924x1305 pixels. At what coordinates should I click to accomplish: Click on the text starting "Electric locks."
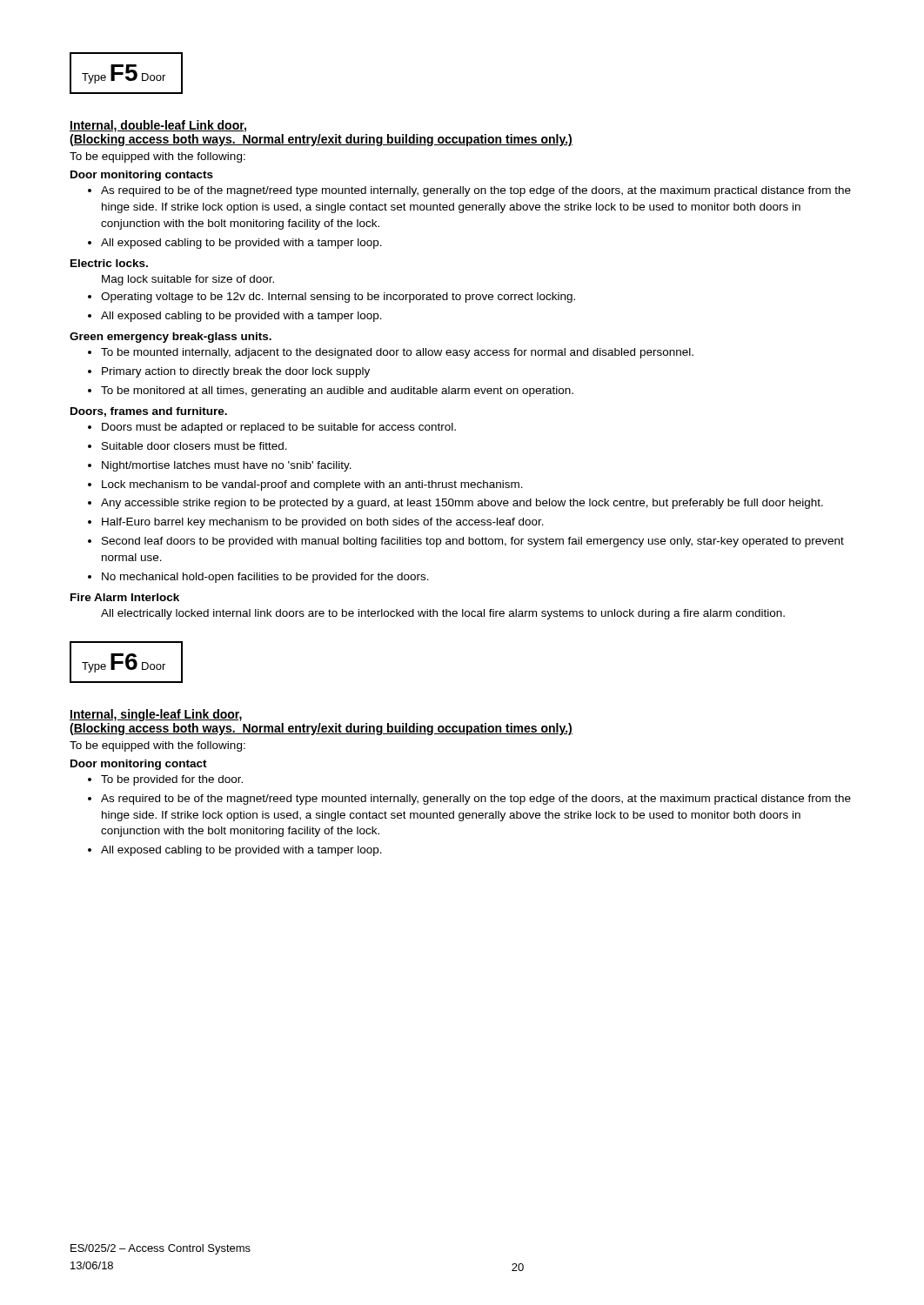pos(109,263)
